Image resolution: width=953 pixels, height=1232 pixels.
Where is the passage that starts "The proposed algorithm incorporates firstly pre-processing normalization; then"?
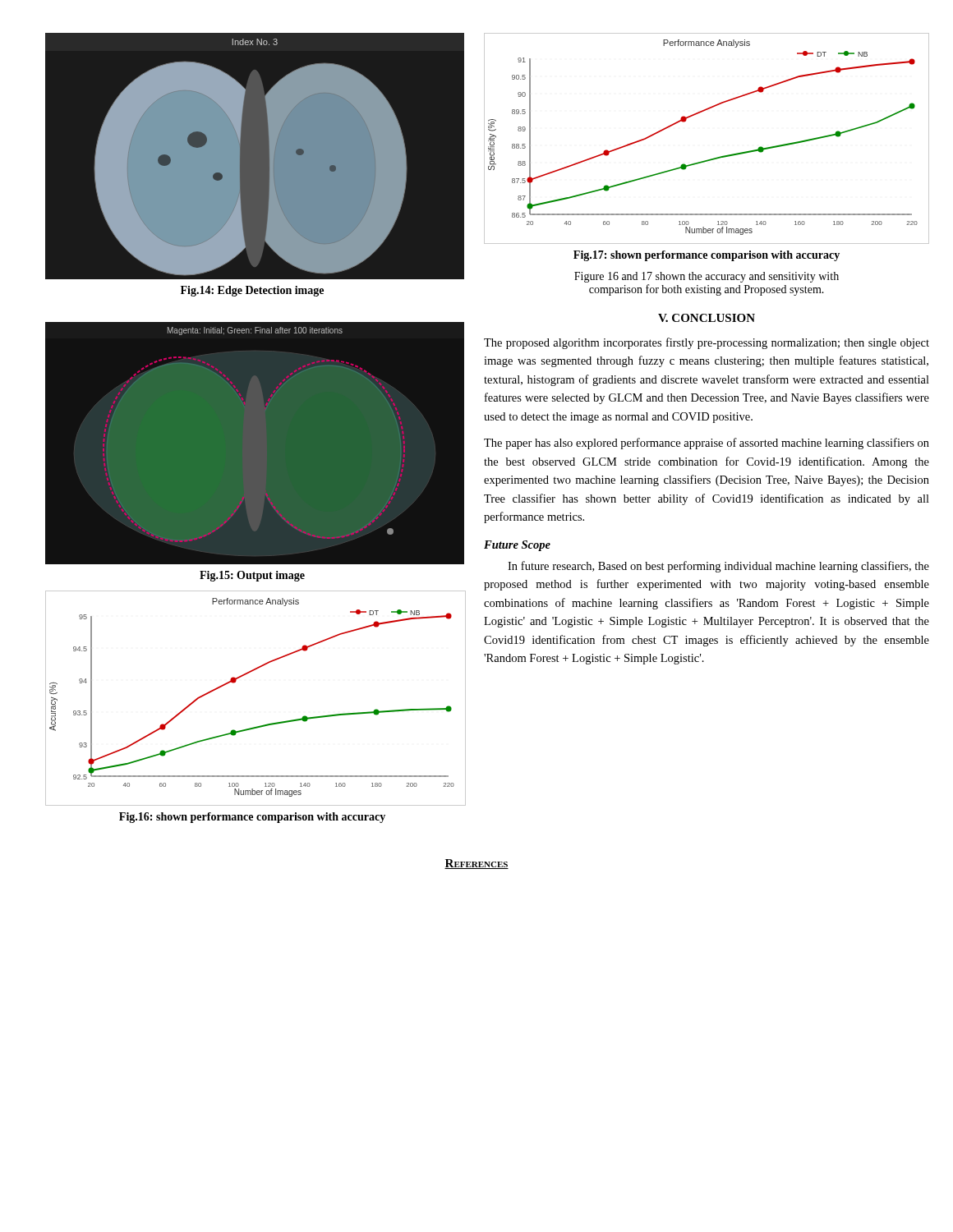point(707,379)
